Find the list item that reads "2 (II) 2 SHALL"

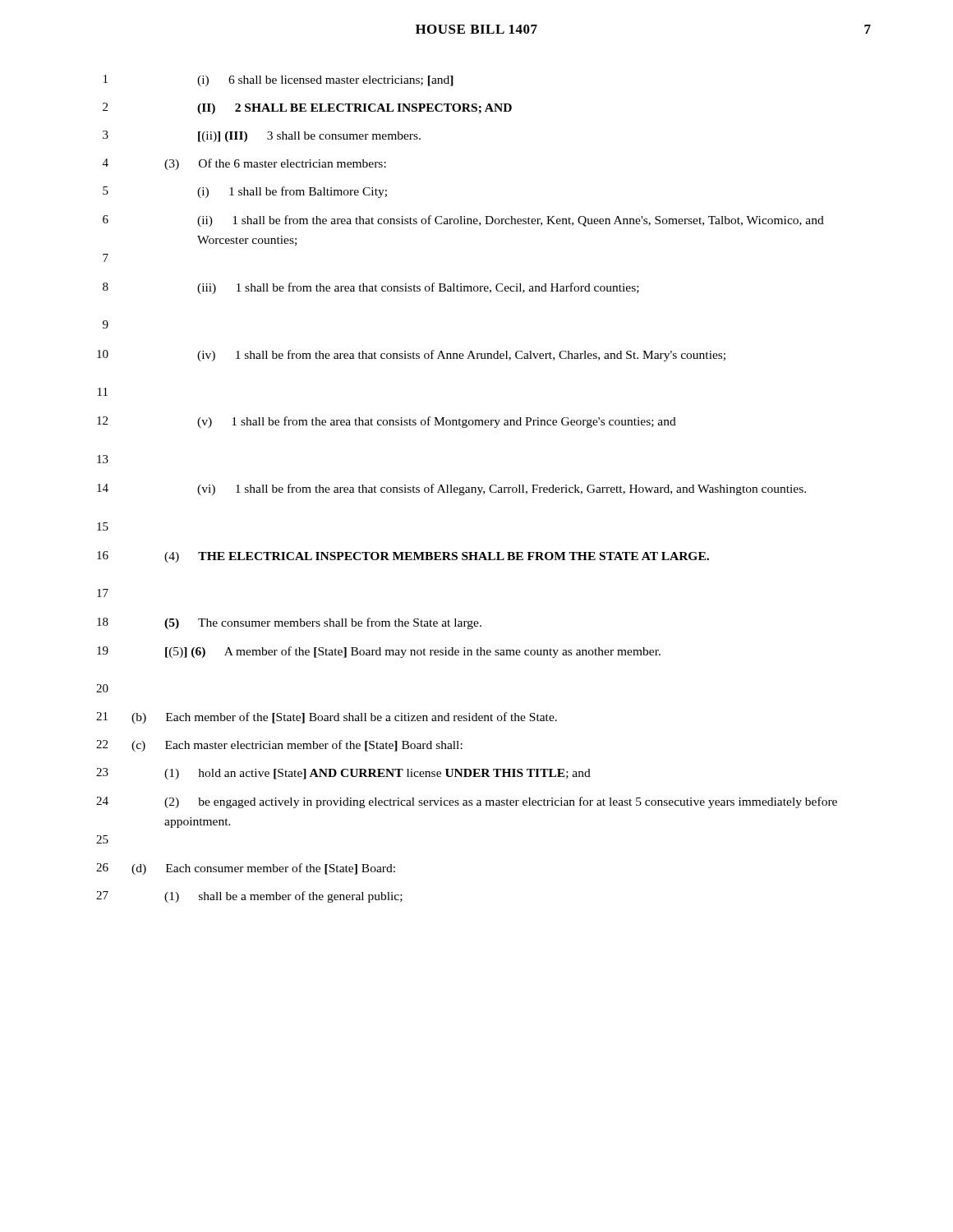(476, 108)
